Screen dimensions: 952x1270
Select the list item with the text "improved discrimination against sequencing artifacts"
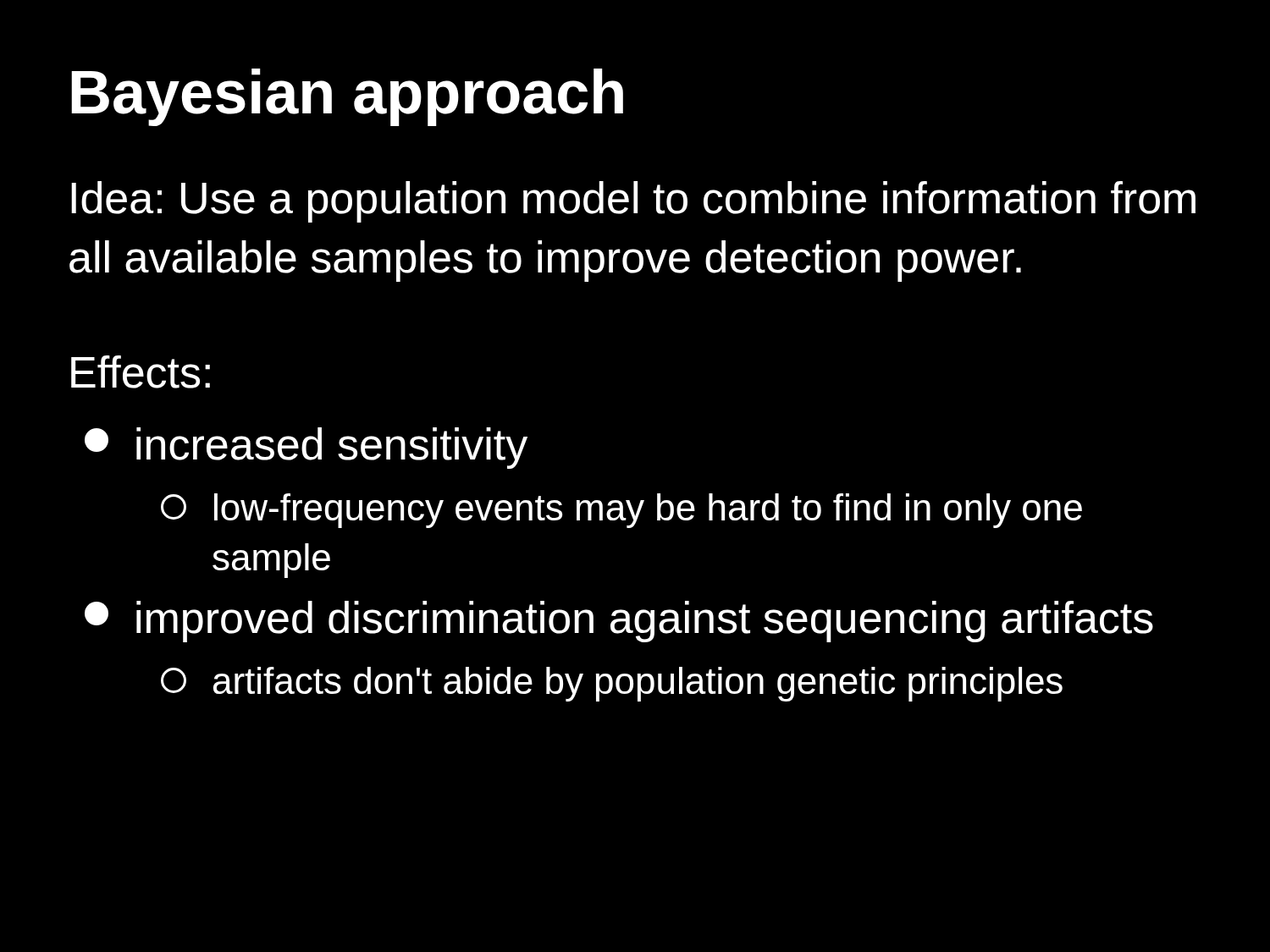click(620, 617)
